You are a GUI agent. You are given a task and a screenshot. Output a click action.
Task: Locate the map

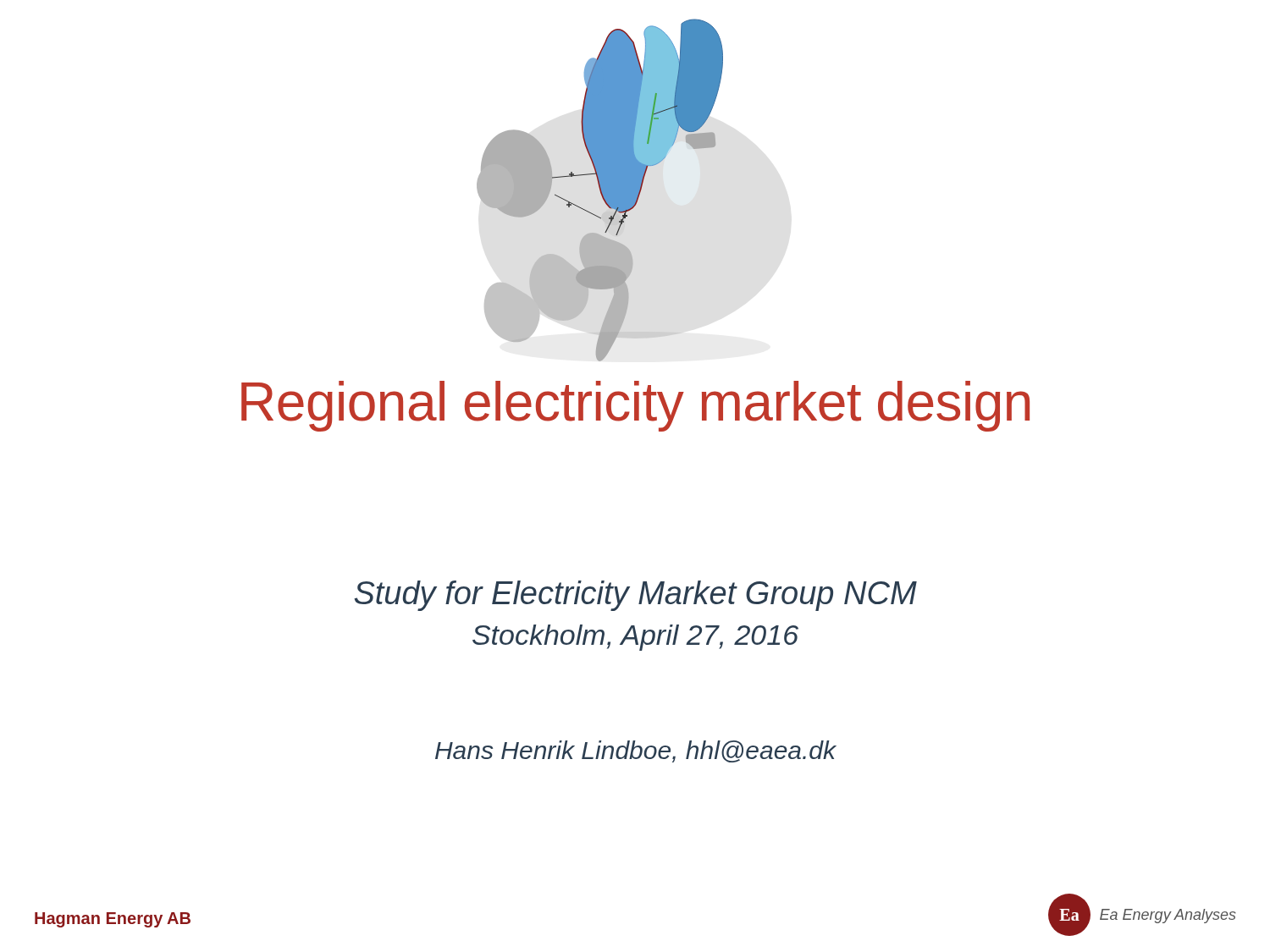pos(635,186)
